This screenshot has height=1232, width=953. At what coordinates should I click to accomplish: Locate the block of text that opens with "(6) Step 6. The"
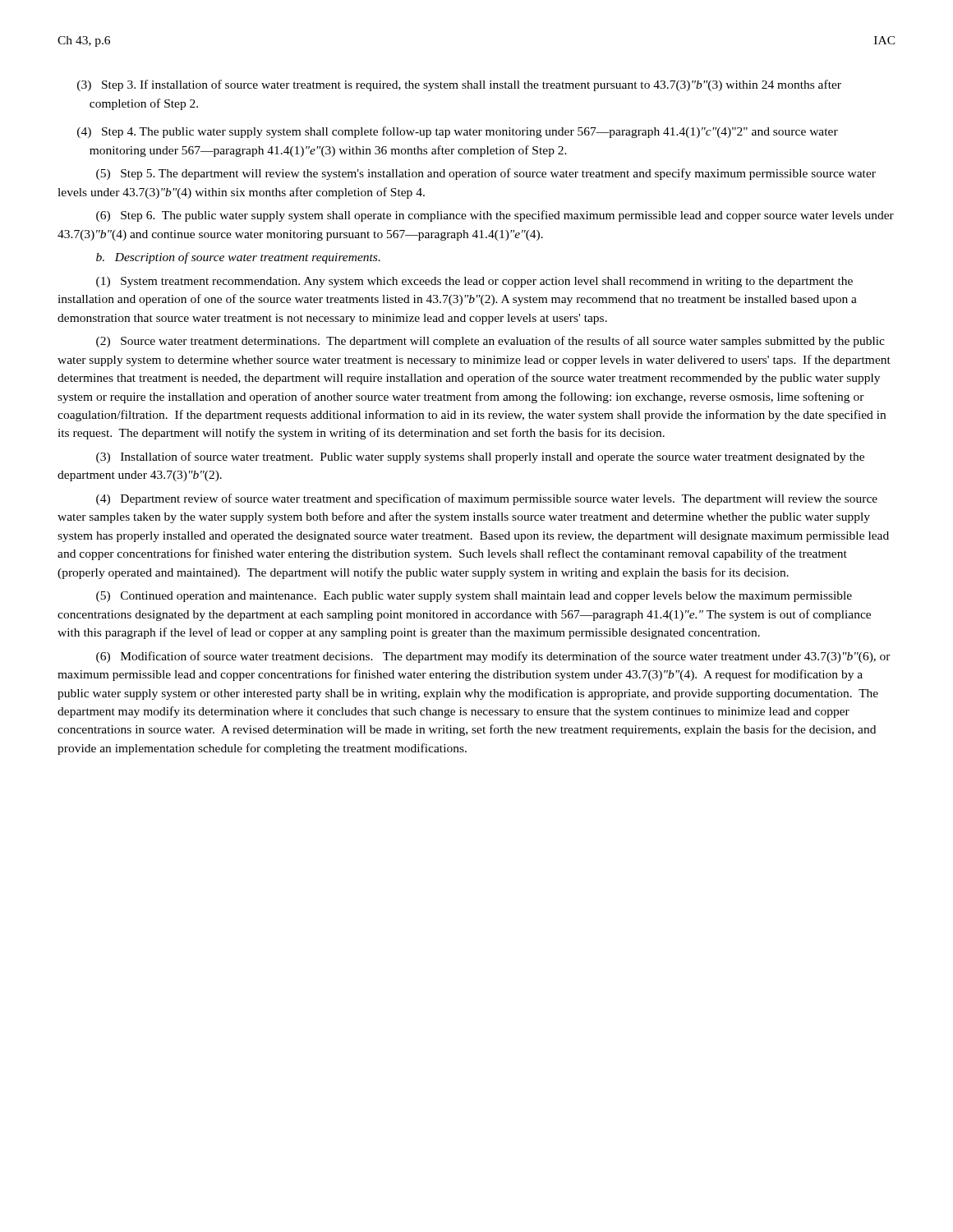pyautogui.click(x=476, y=225)
